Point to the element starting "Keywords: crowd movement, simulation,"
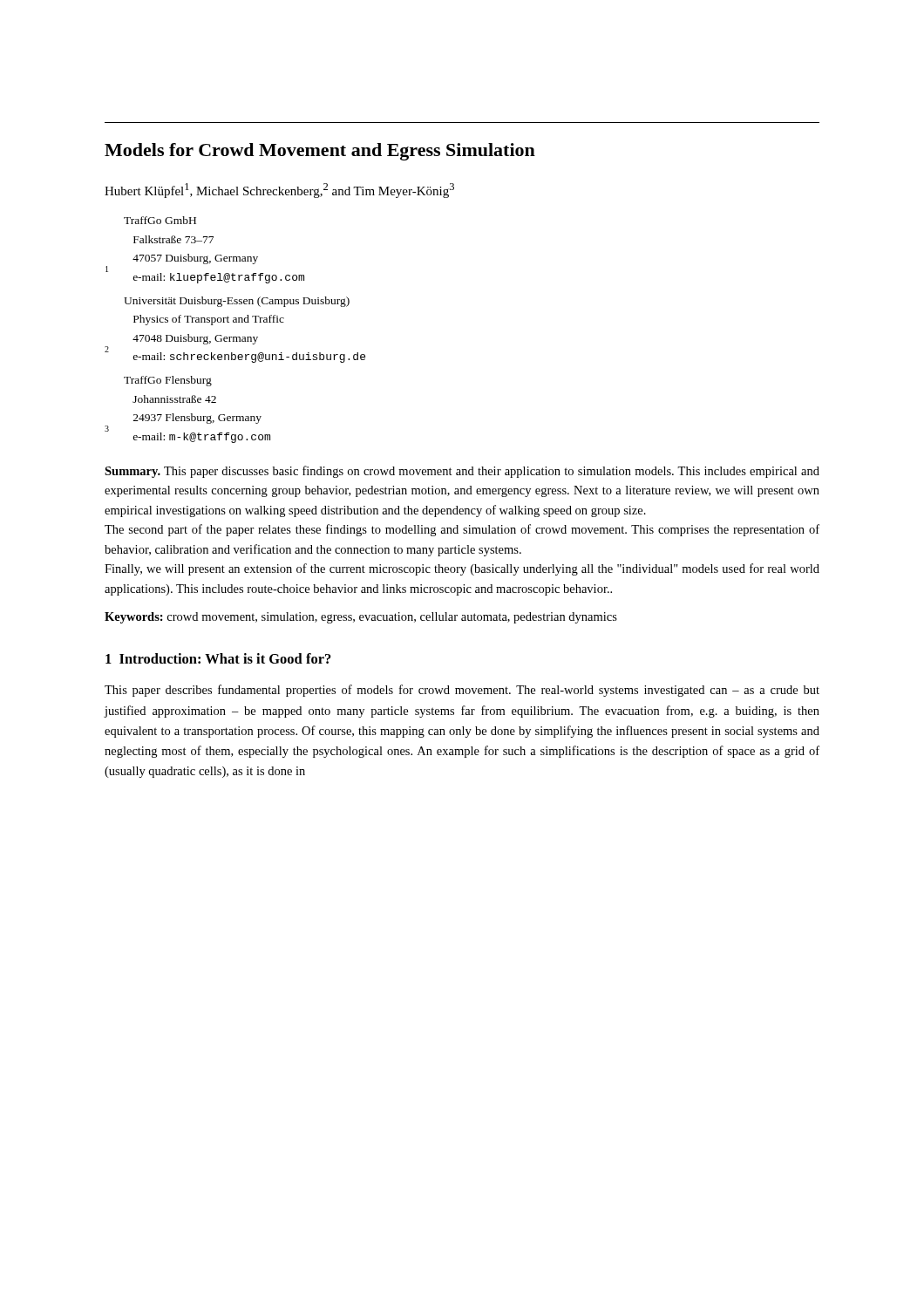 click(361, 617)
